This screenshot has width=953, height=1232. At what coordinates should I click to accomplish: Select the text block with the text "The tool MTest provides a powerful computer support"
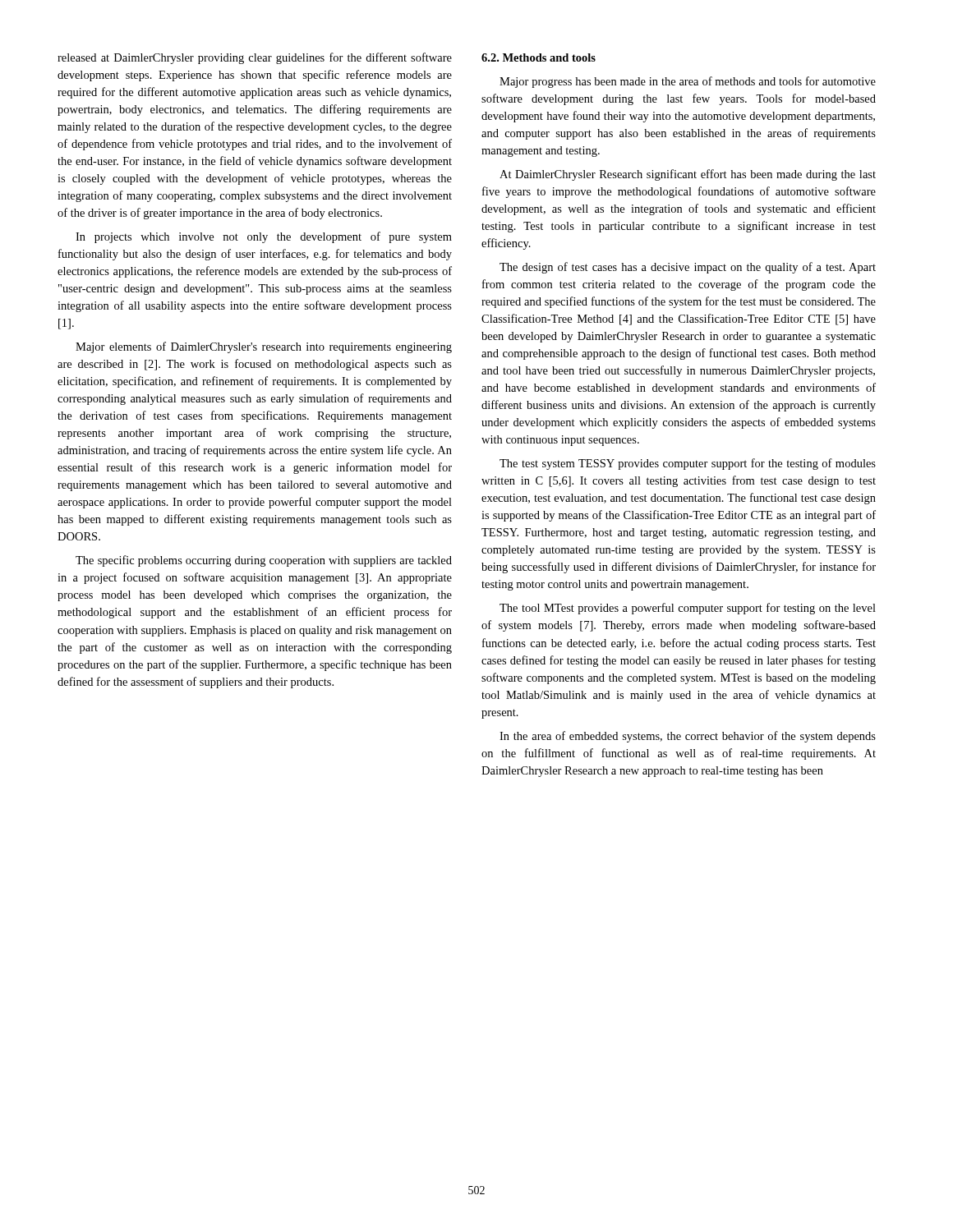679,660
